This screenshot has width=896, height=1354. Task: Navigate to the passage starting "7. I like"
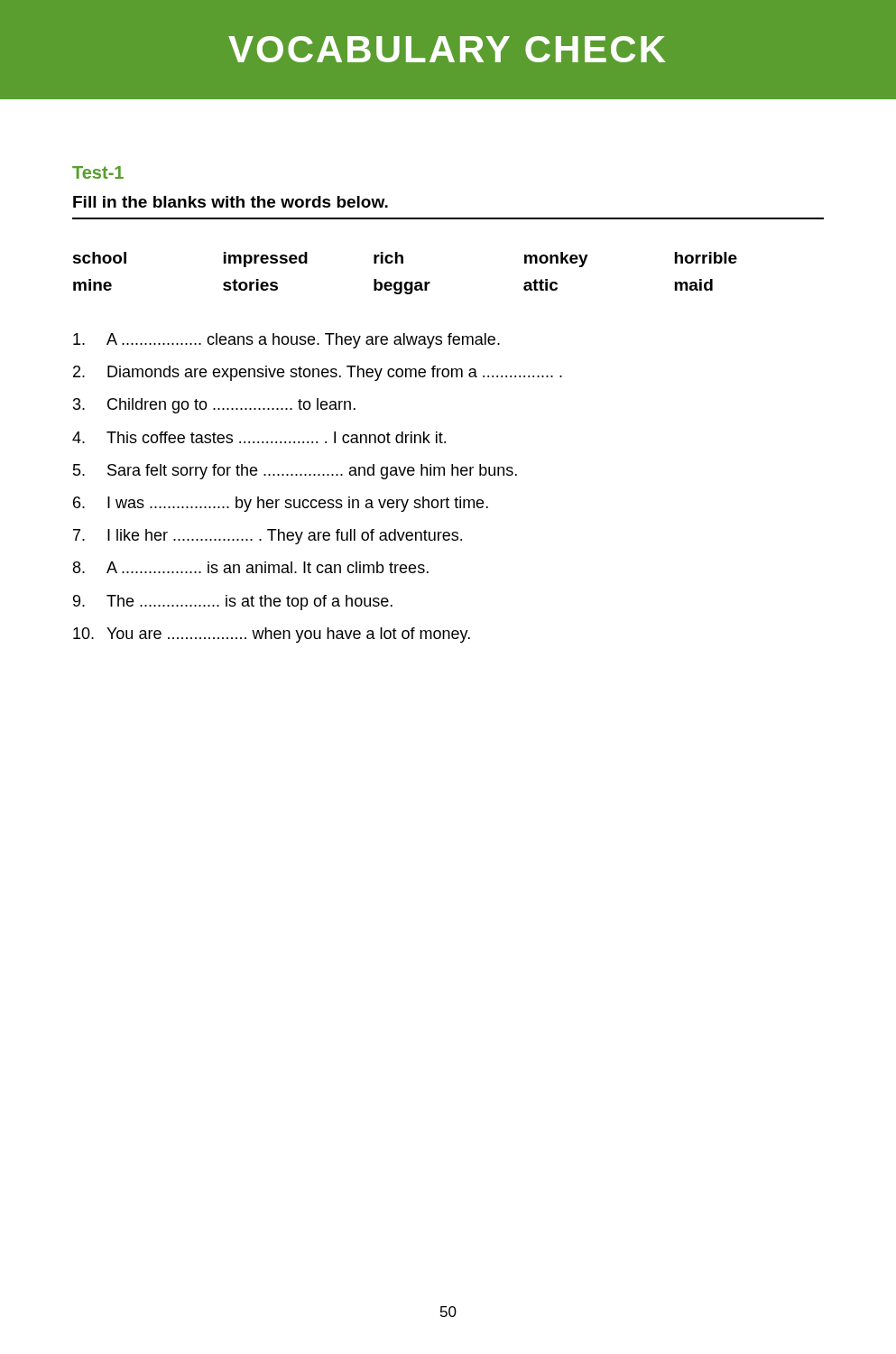268,536
